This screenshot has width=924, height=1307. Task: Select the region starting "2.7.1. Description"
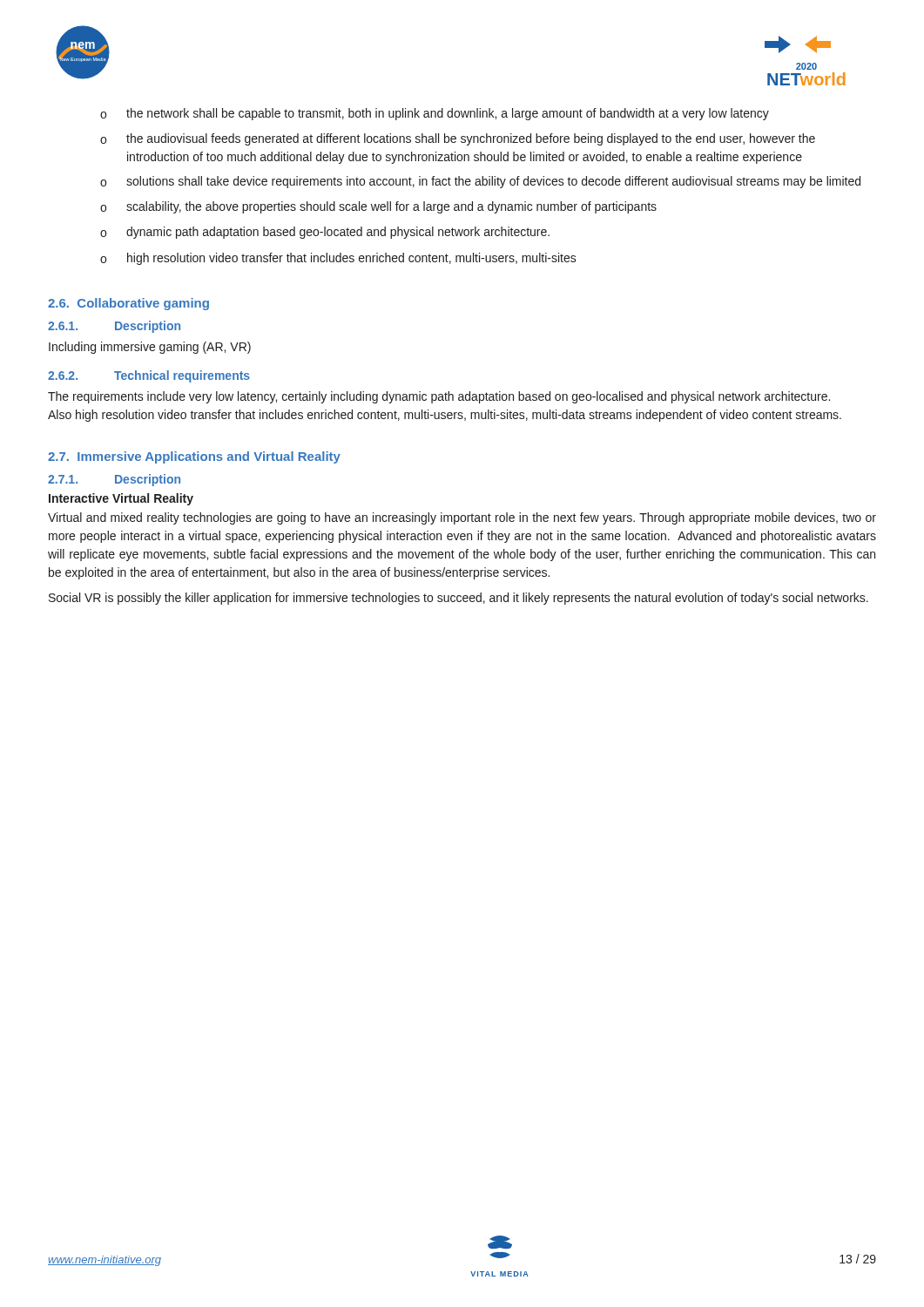click(115, 479)
